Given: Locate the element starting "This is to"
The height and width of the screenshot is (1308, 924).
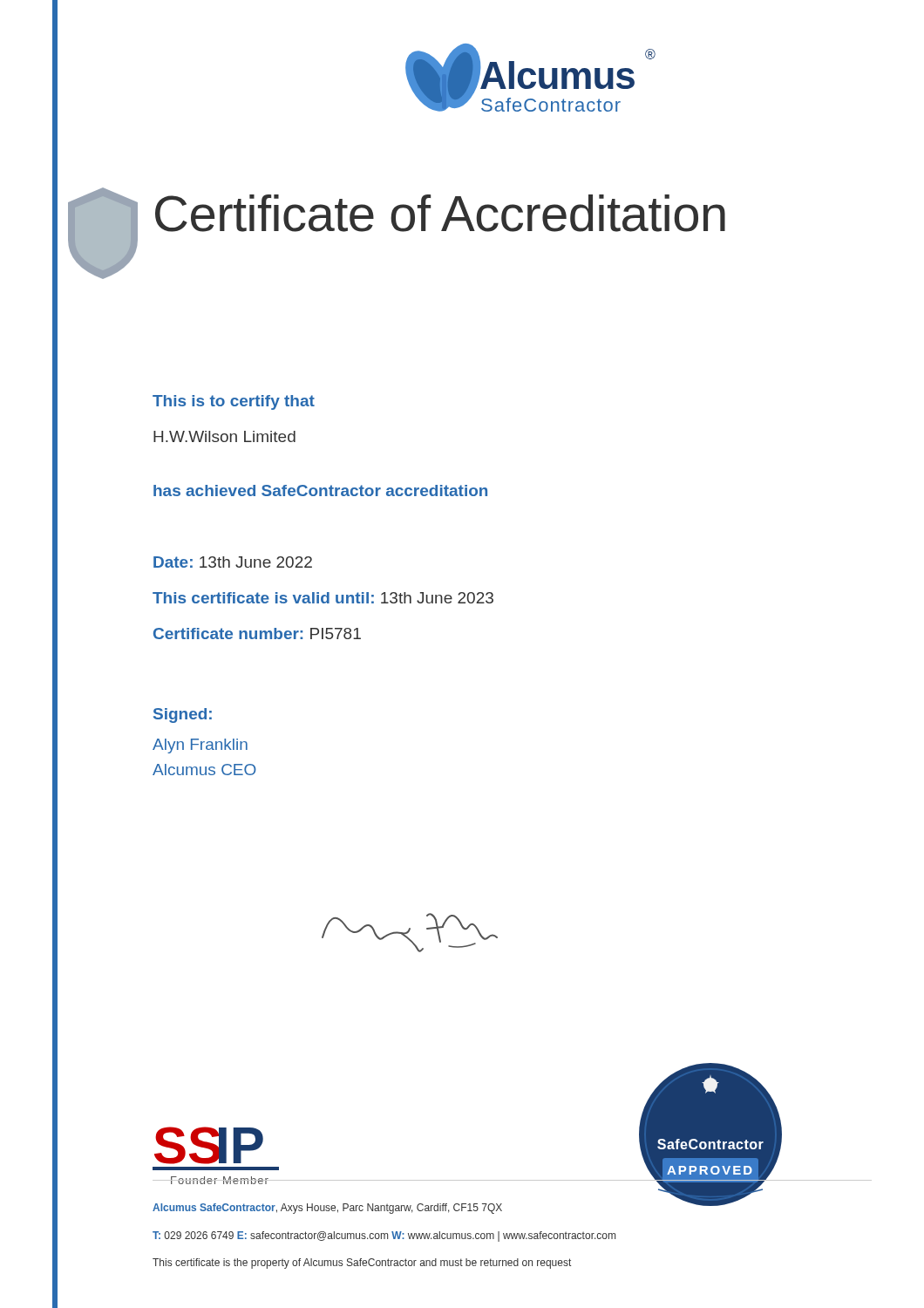Looking at the screenshot, I should (234, 402).
